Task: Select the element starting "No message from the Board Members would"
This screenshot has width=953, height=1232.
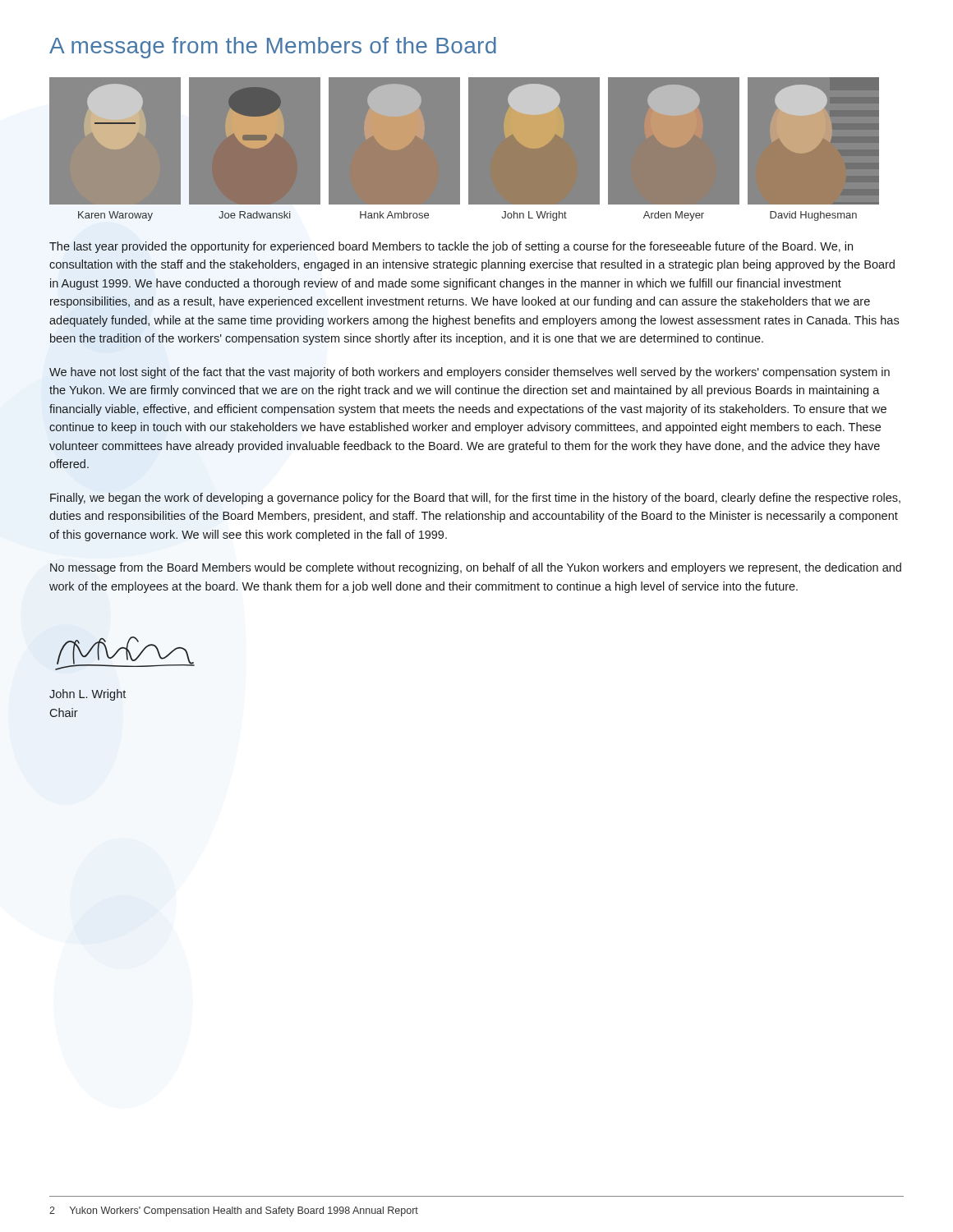Action: pos(476,577)
